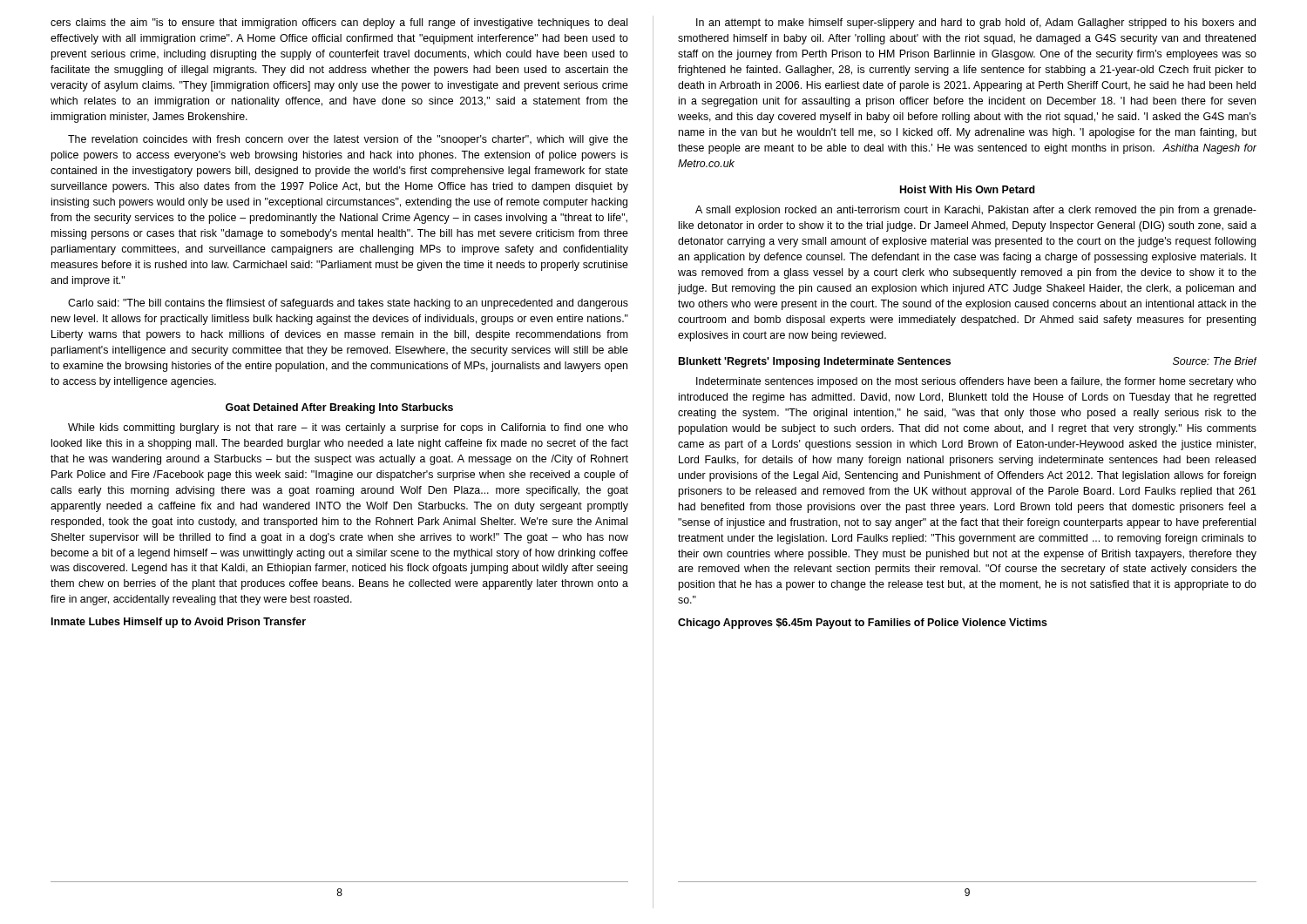Point to "Goat Detained After Breaking Into Starbucks"

pos(339,407)
